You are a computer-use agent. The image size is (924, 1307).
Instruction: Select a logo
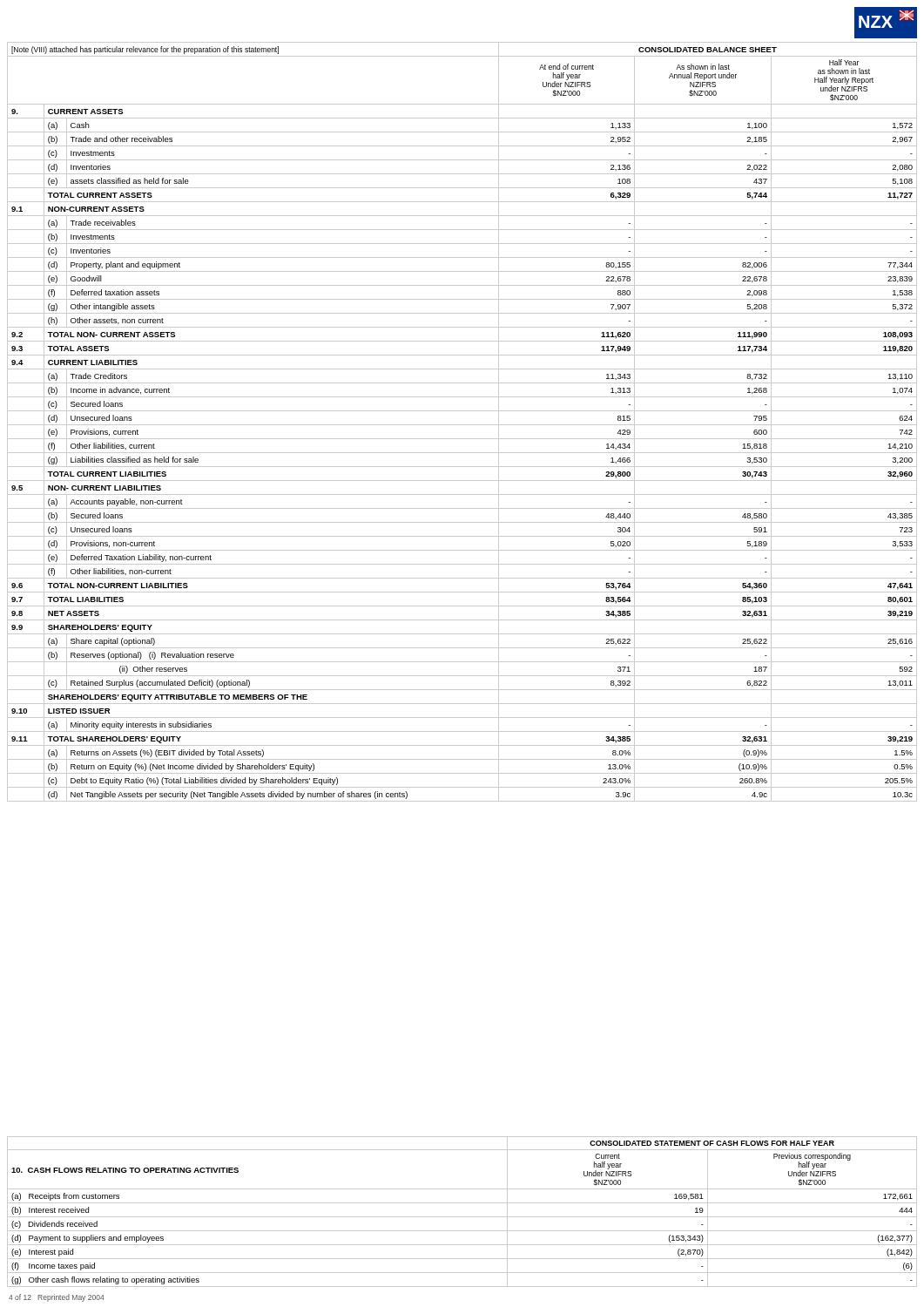click(x=886, y=24)
